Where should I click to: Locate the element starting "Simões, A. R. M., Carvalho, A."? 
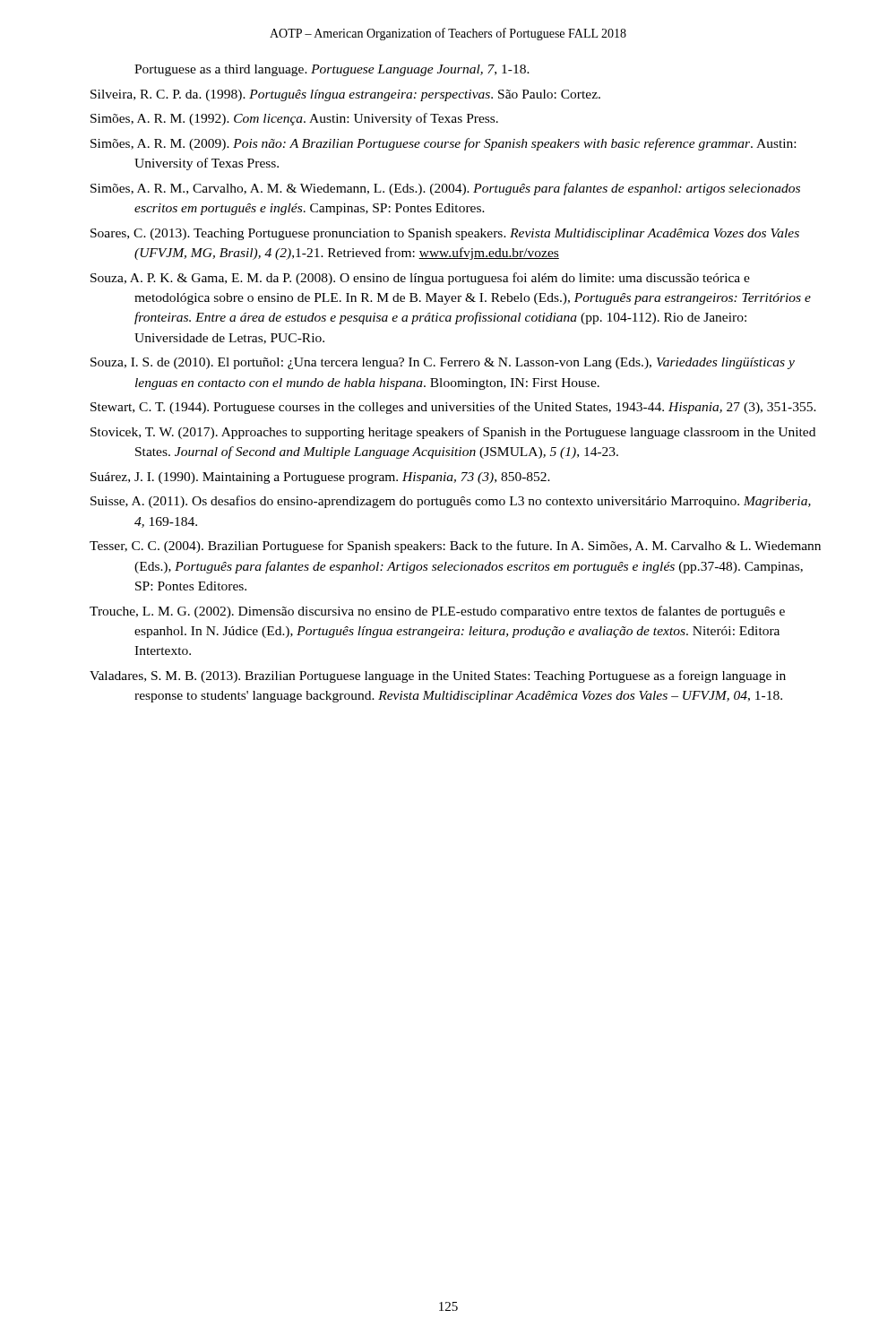coord(445,198)
